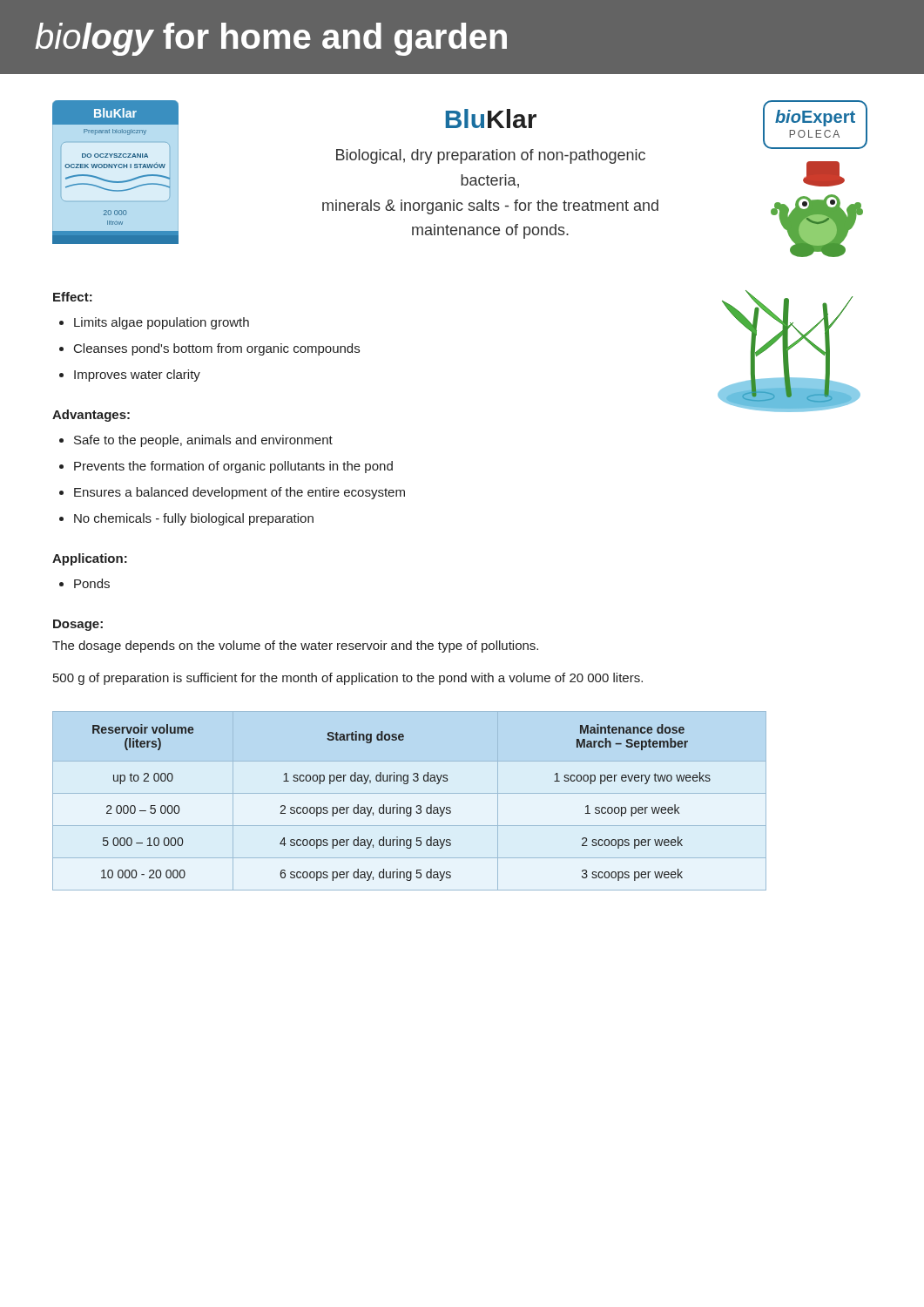The height and width of the screenshot is (1307, 924).
Task: Find the title
Action: tap(490, 119)
